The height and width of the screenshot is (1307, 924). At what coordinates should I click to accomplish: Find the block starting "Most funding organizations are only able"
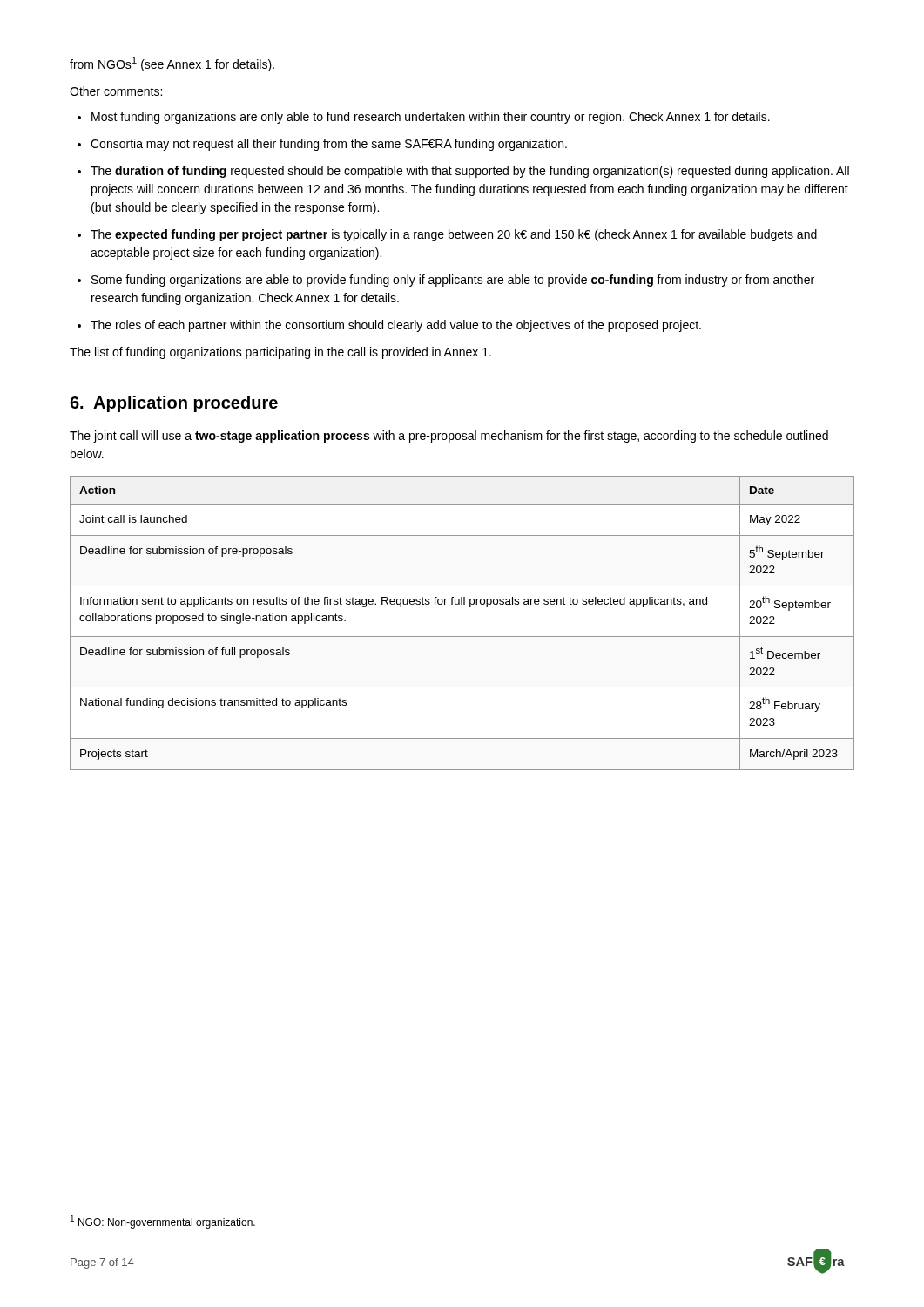pos(430,116)
